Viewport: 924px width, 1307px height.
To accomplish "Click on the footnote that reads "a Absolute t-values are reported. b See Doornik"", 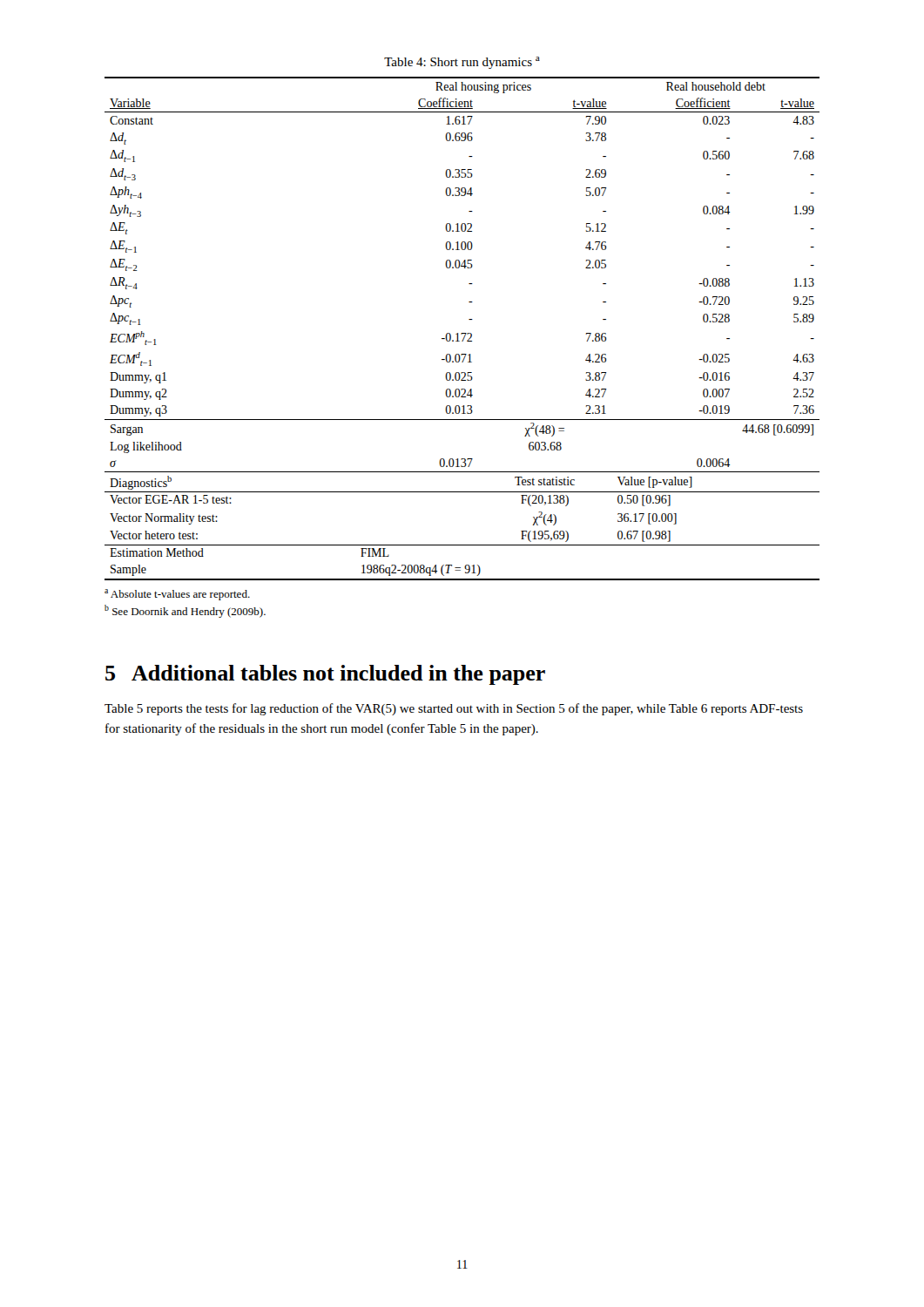I will click(177, 595).
